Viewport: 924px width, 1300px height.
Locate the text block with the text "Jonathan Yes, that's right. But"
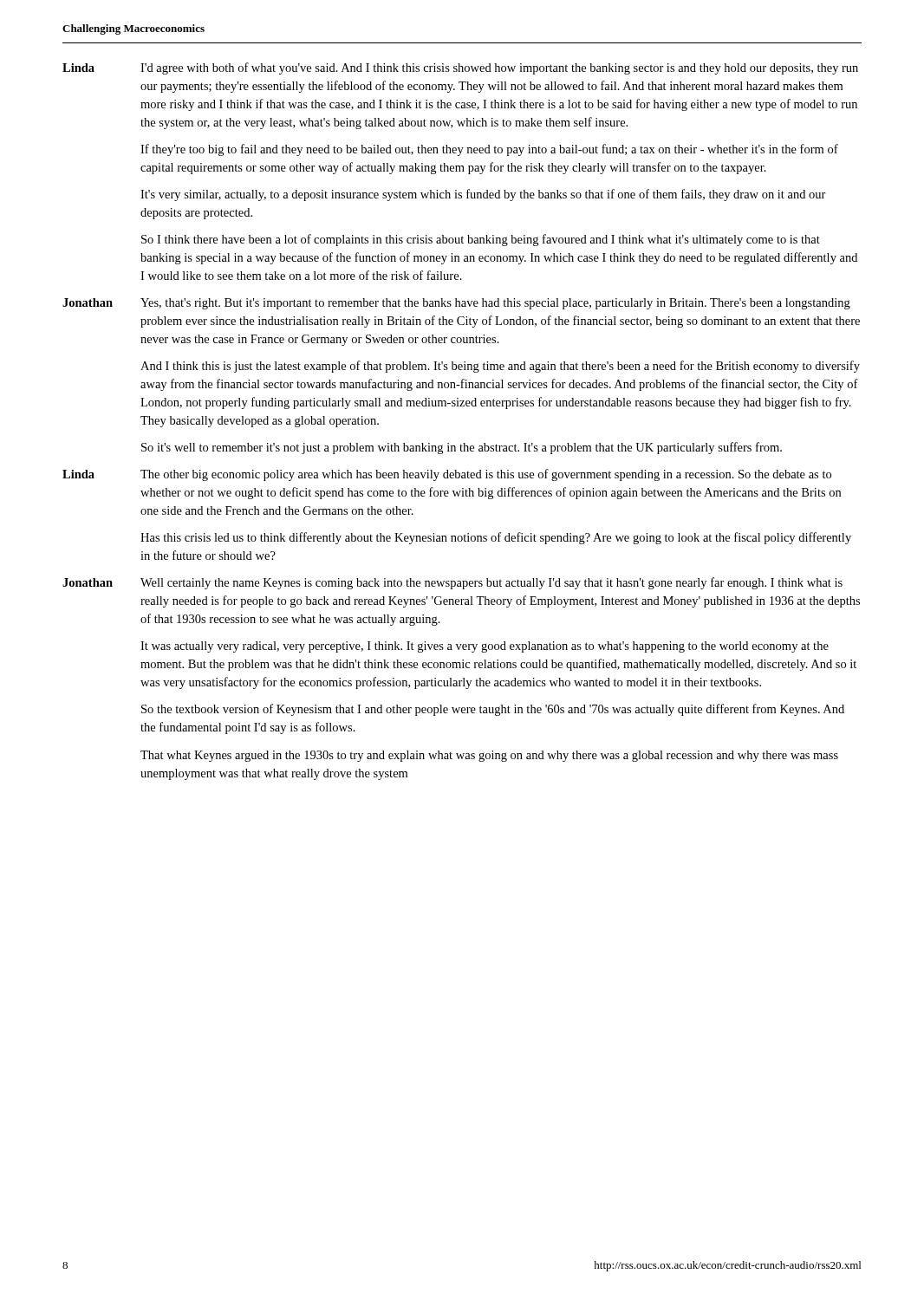pos(462,321)
